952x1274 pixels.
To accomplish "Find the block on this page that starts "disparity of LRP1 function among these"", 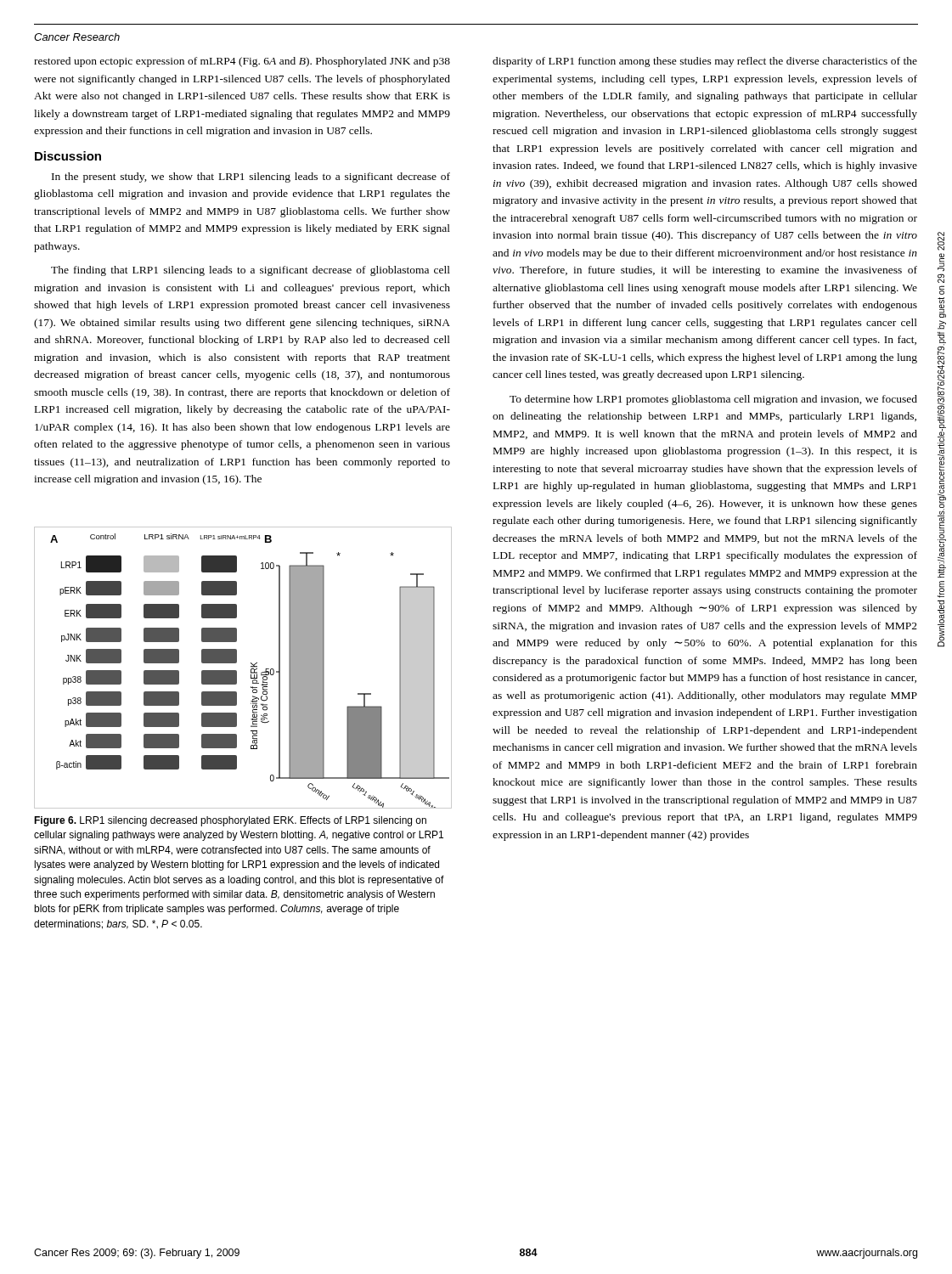I will tap(705, 448).
